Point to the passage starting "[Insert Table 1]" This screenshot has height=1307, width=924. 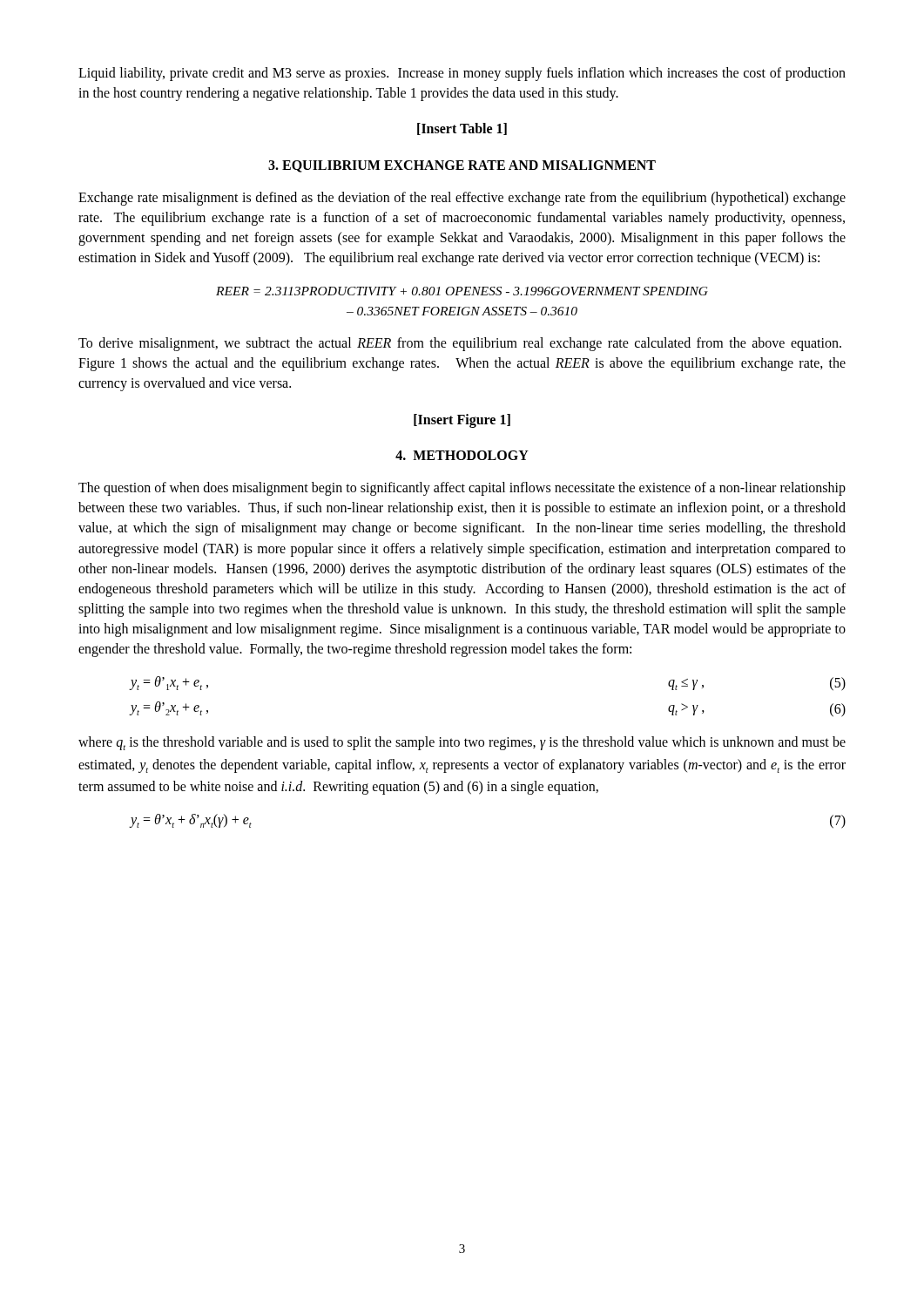tap(462, 129)
